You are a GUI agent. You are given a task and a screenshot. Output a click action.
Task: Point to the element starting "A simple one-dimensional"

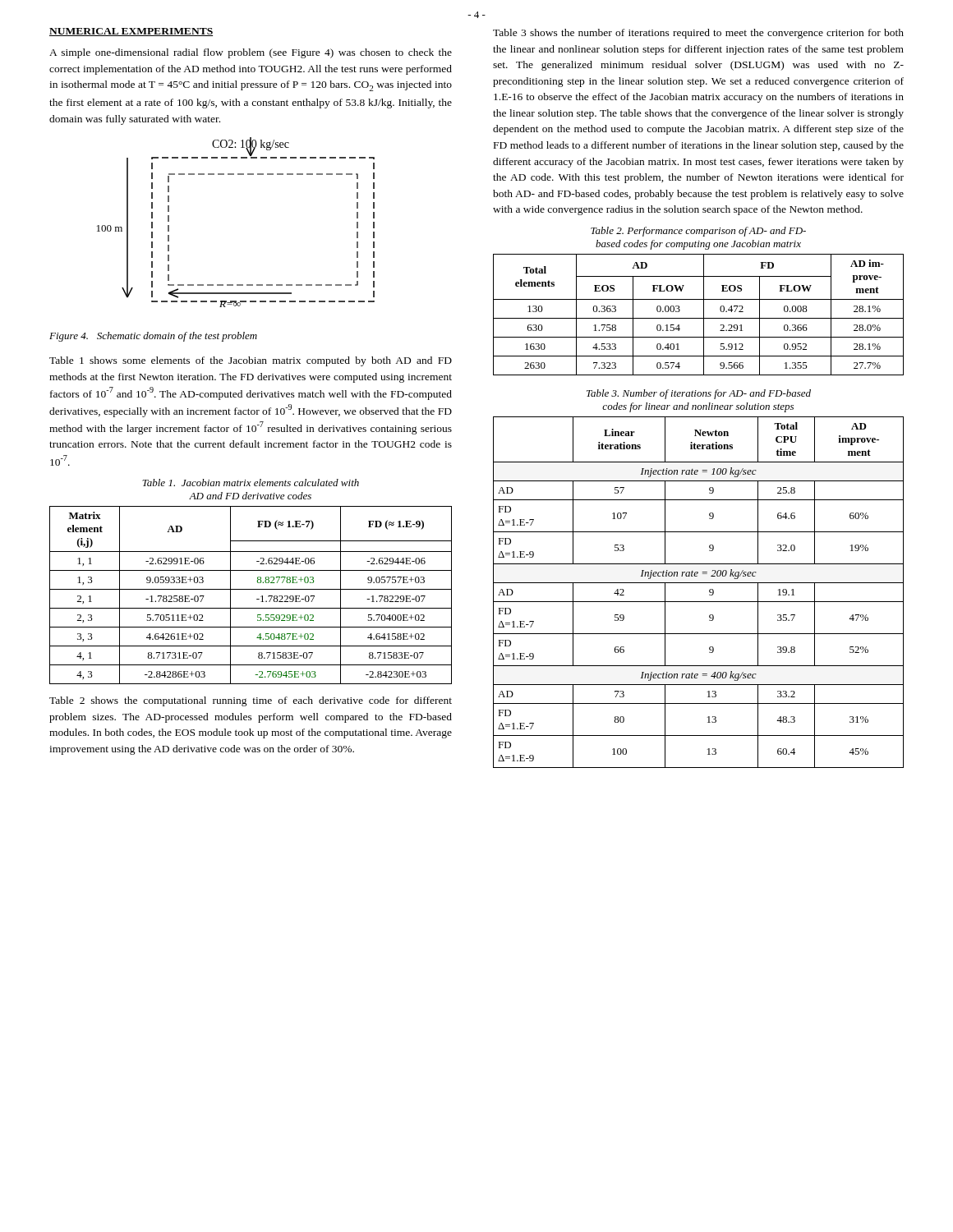pos(251,86)
